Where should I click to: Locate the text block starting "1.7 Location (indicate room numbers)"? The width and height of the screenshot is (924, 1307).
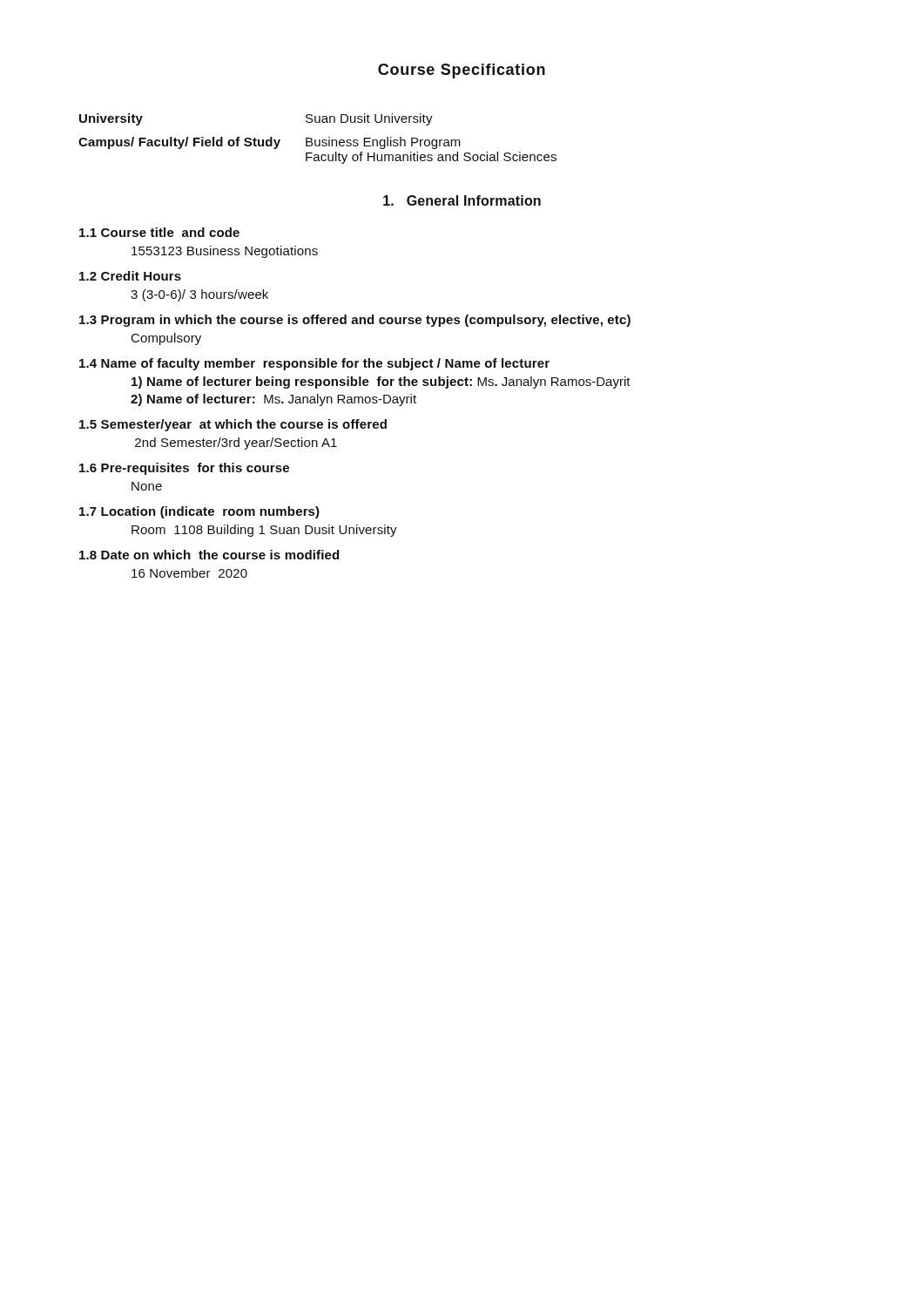coord(199,511)
